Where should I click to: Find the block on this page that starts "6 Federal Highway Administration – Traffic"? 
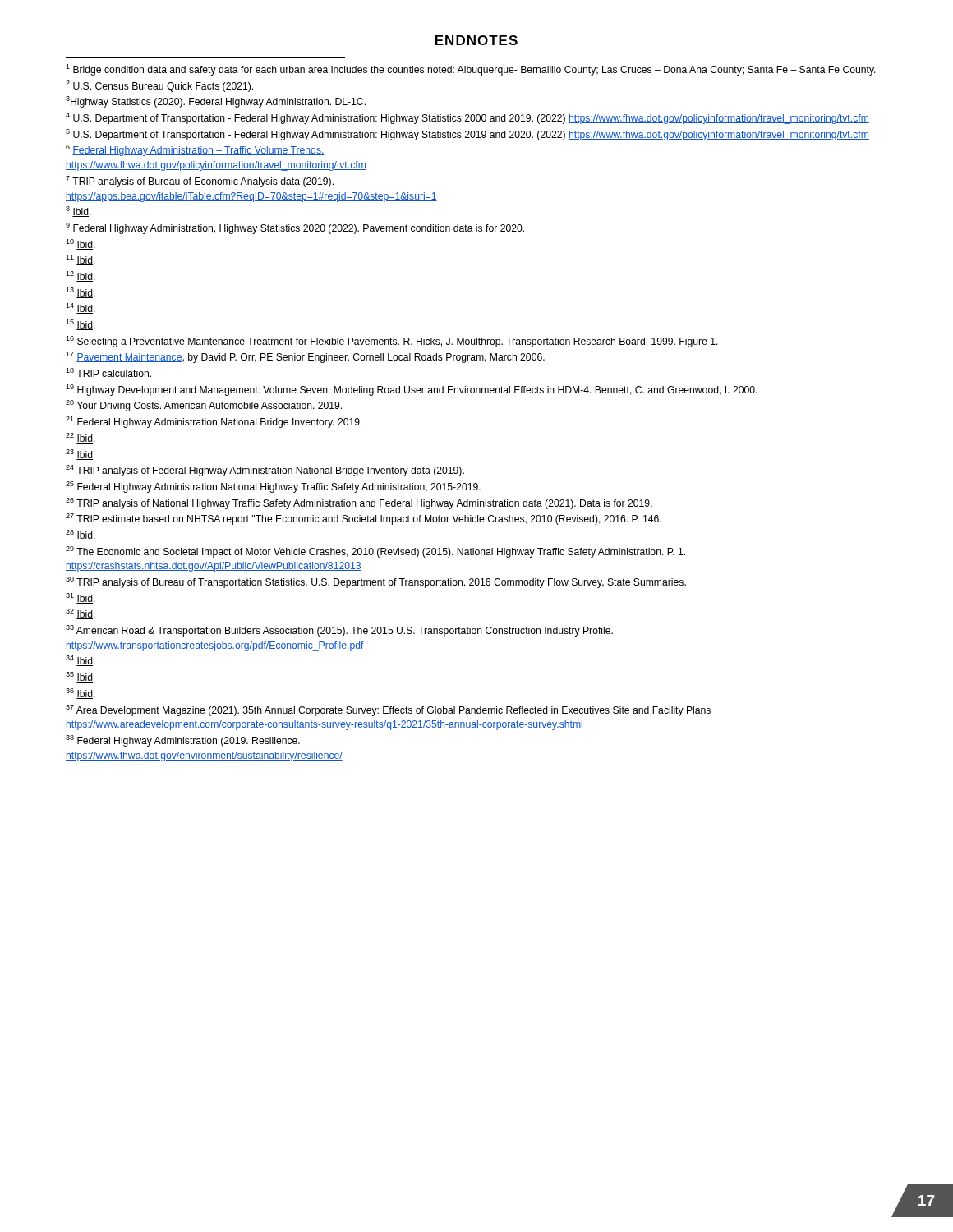pos(216,158)
